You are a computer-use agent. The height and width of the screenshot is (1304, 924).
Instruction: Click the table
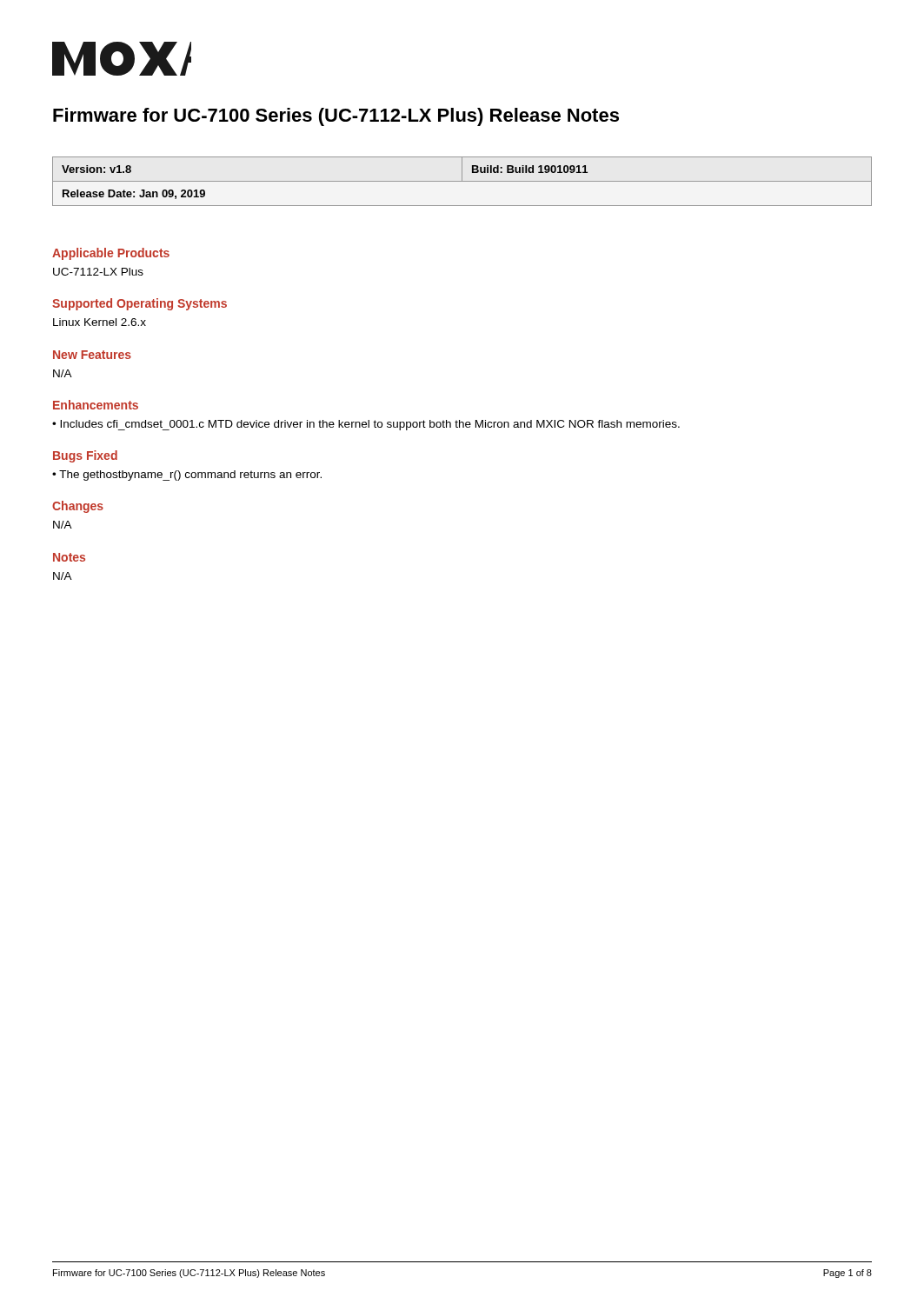click(x=462, y=181)
